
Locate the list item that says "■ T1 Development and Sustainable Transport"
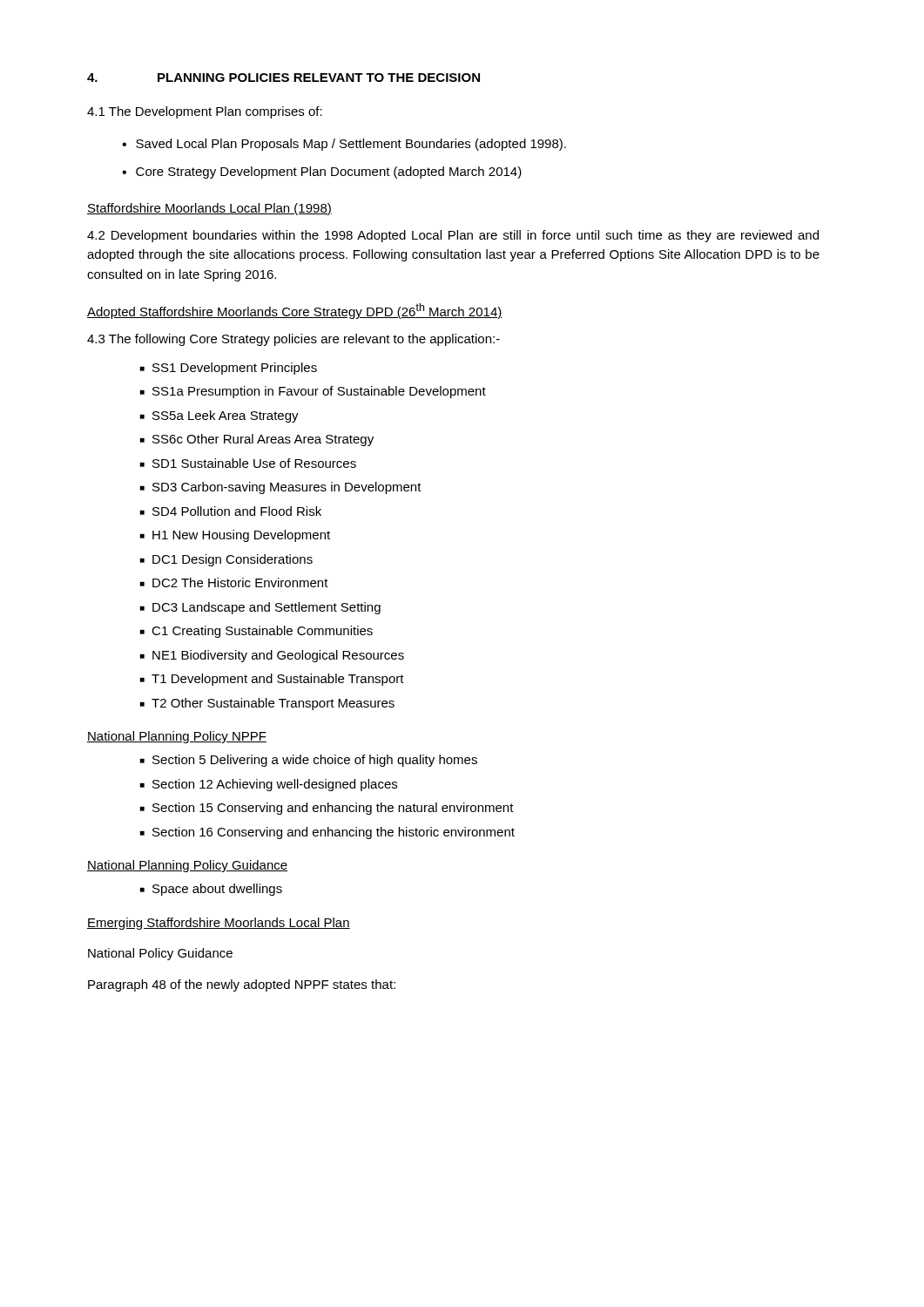[x=271, y=679]
